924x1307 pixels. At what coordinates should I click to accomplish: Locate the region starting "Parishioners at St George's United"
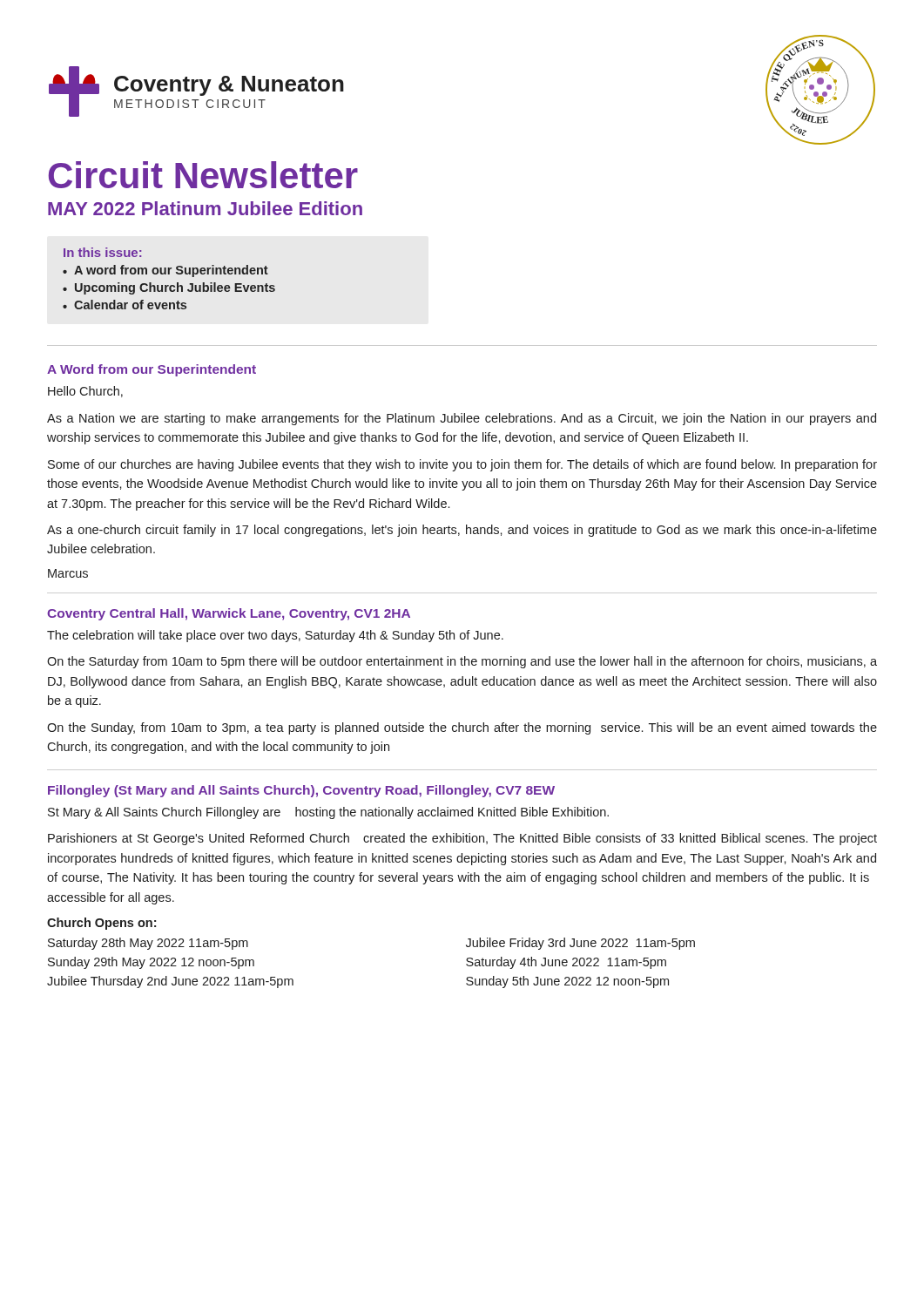tap(462, 868)
